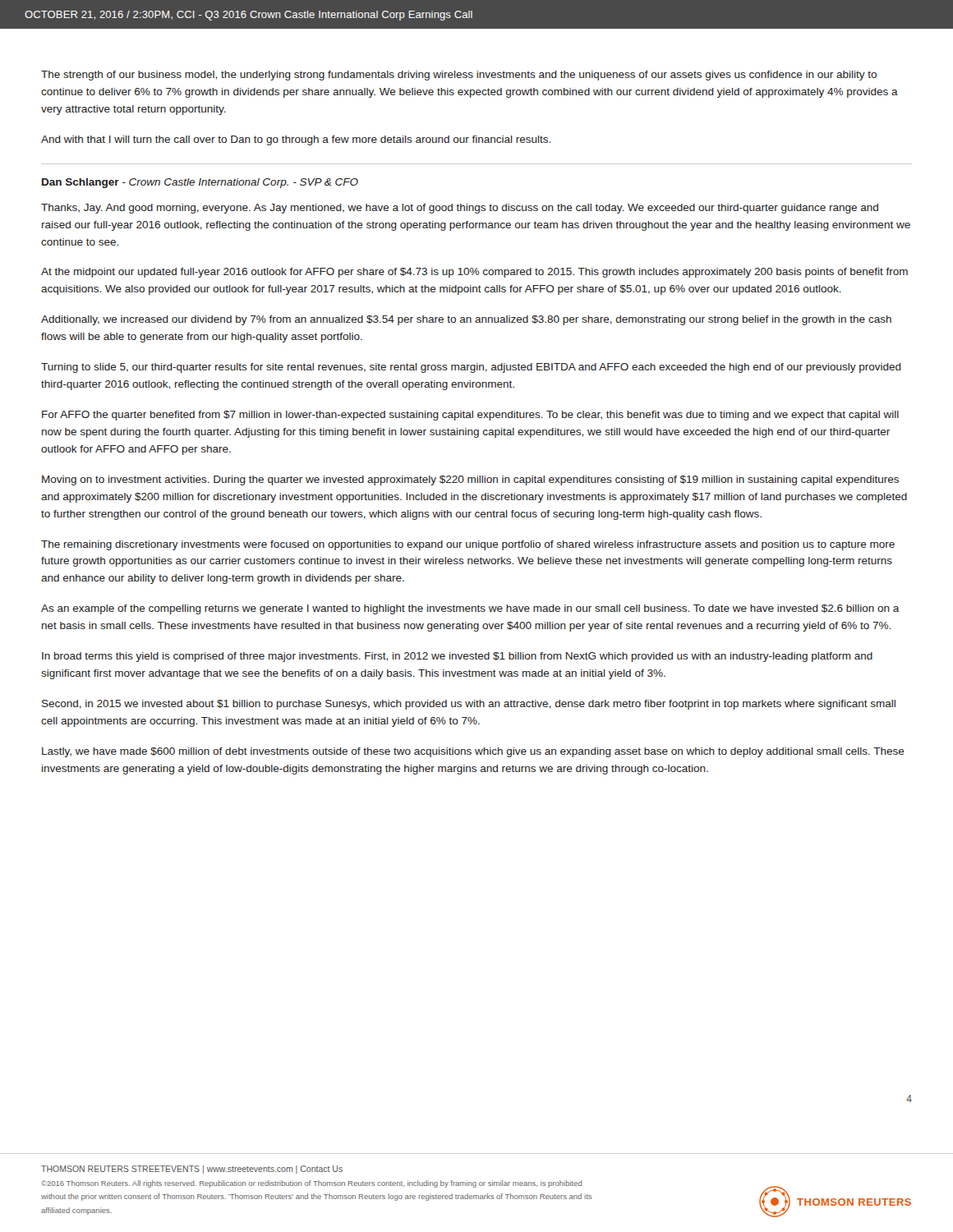Click on the text block that says "Thanks, Jay. And good morning, everyone."
The image size is (953, 1232).
(x=476, y=224)
